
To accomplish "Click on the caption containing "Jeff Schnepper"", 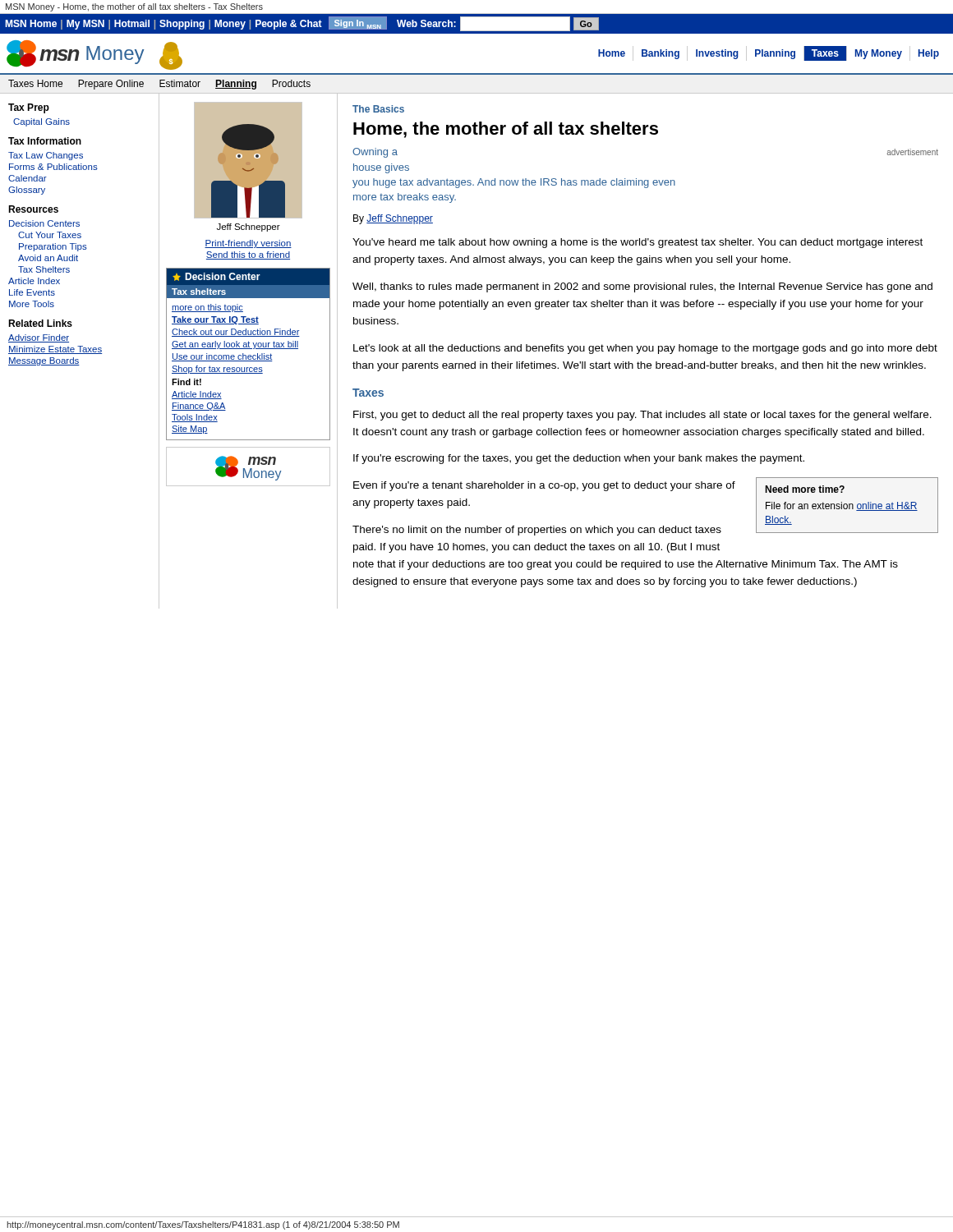I will coord(248,227).
